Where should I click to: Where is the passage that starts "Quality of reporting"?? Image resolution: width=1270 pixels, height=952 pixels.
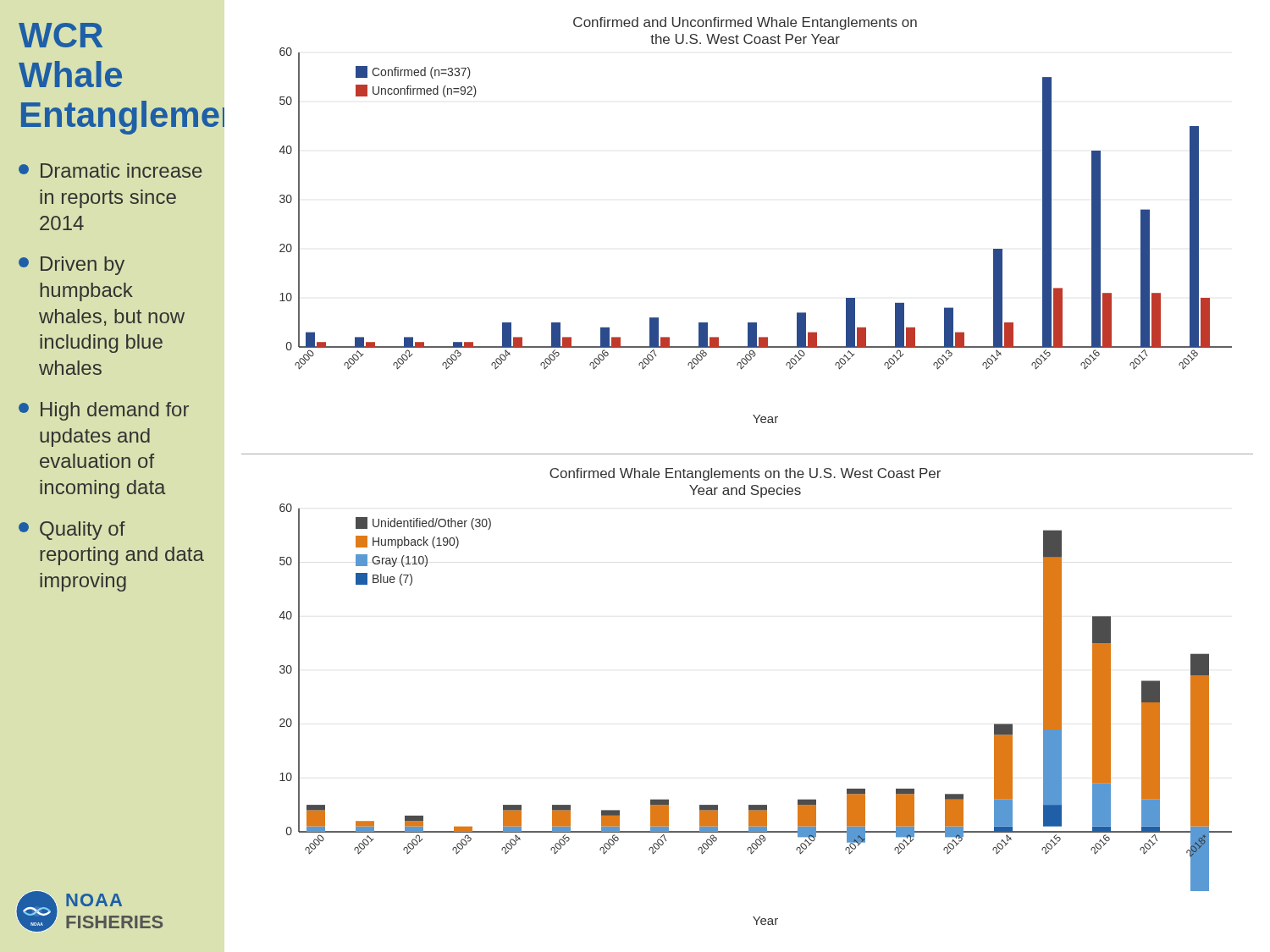click(x=112, y=555)
